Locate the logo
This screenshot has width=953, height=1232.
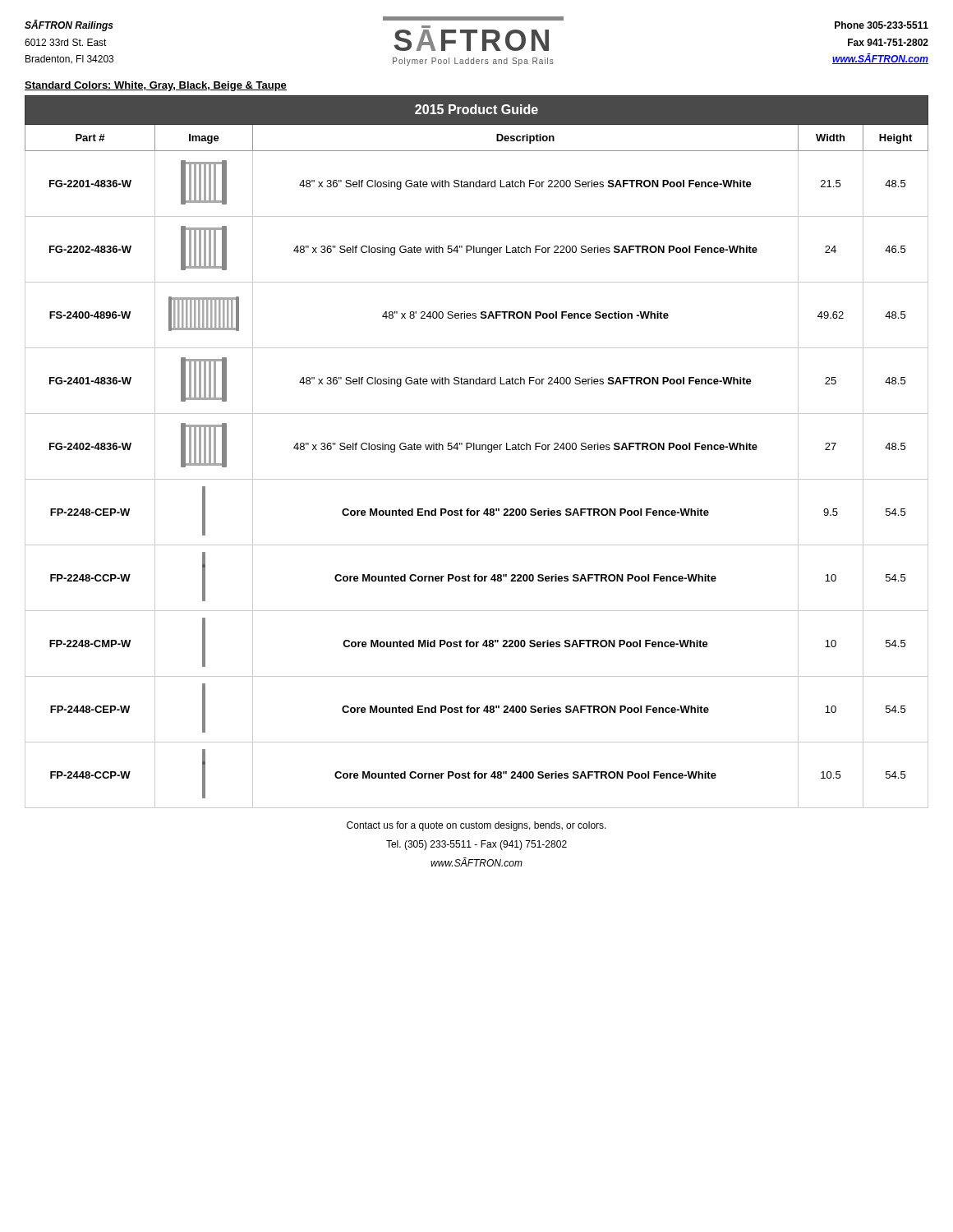[x=473, y=43]
